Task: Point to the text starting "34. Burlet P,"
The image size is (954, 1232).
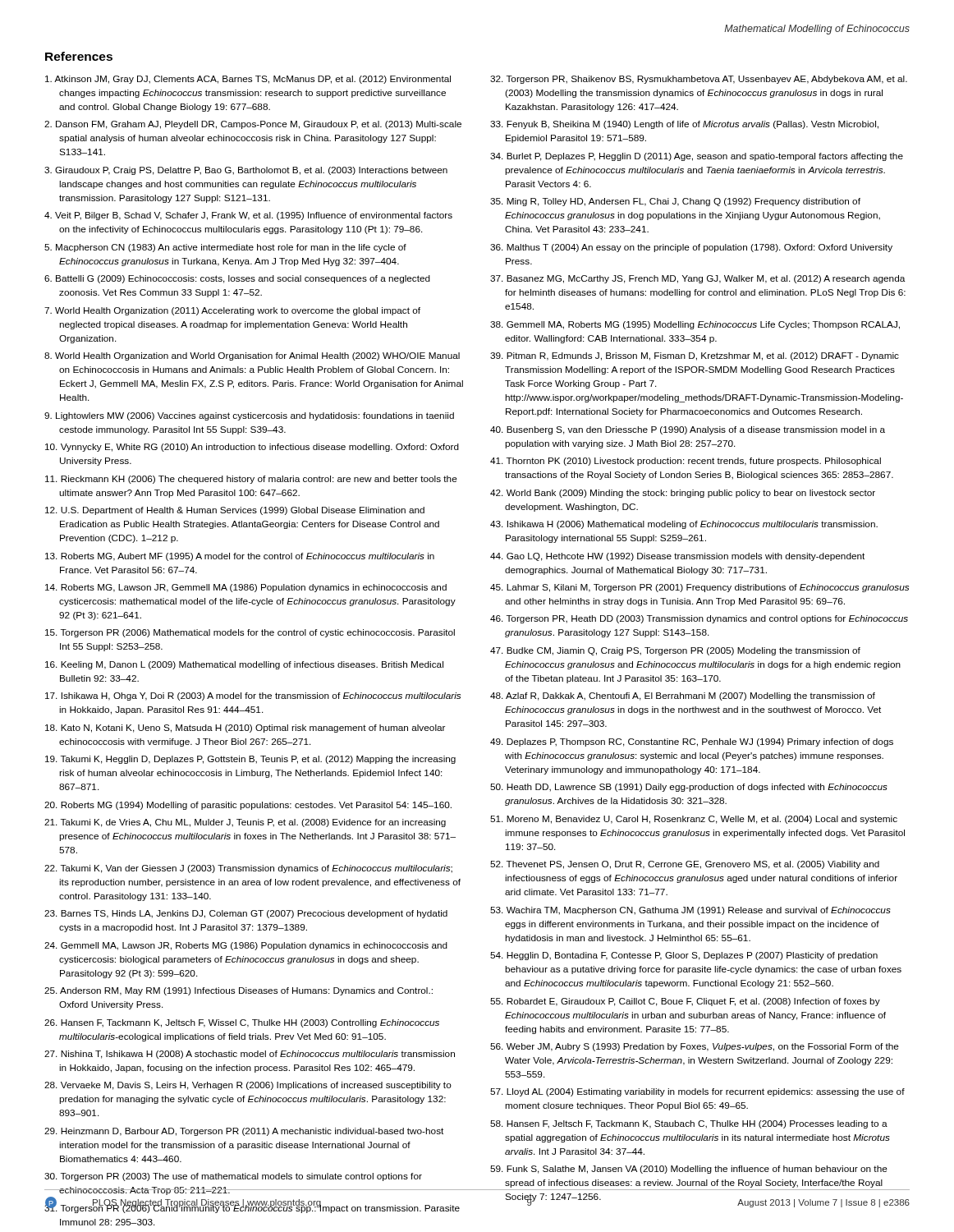Action: pos(697,170)
